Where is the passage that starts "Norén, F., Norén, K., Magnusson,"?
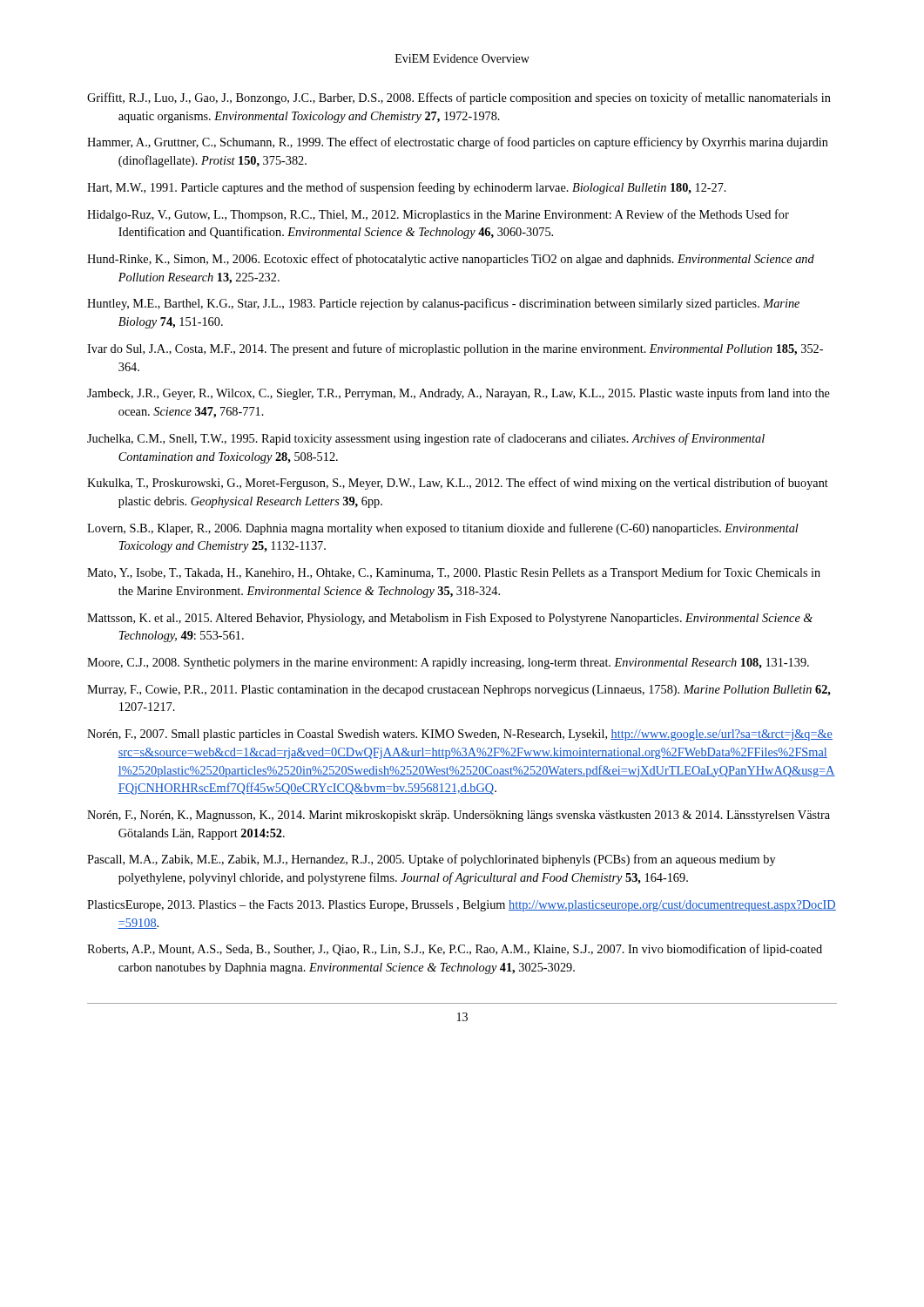Viewport: 924px width, 1307px height. (x=459, y=824)
